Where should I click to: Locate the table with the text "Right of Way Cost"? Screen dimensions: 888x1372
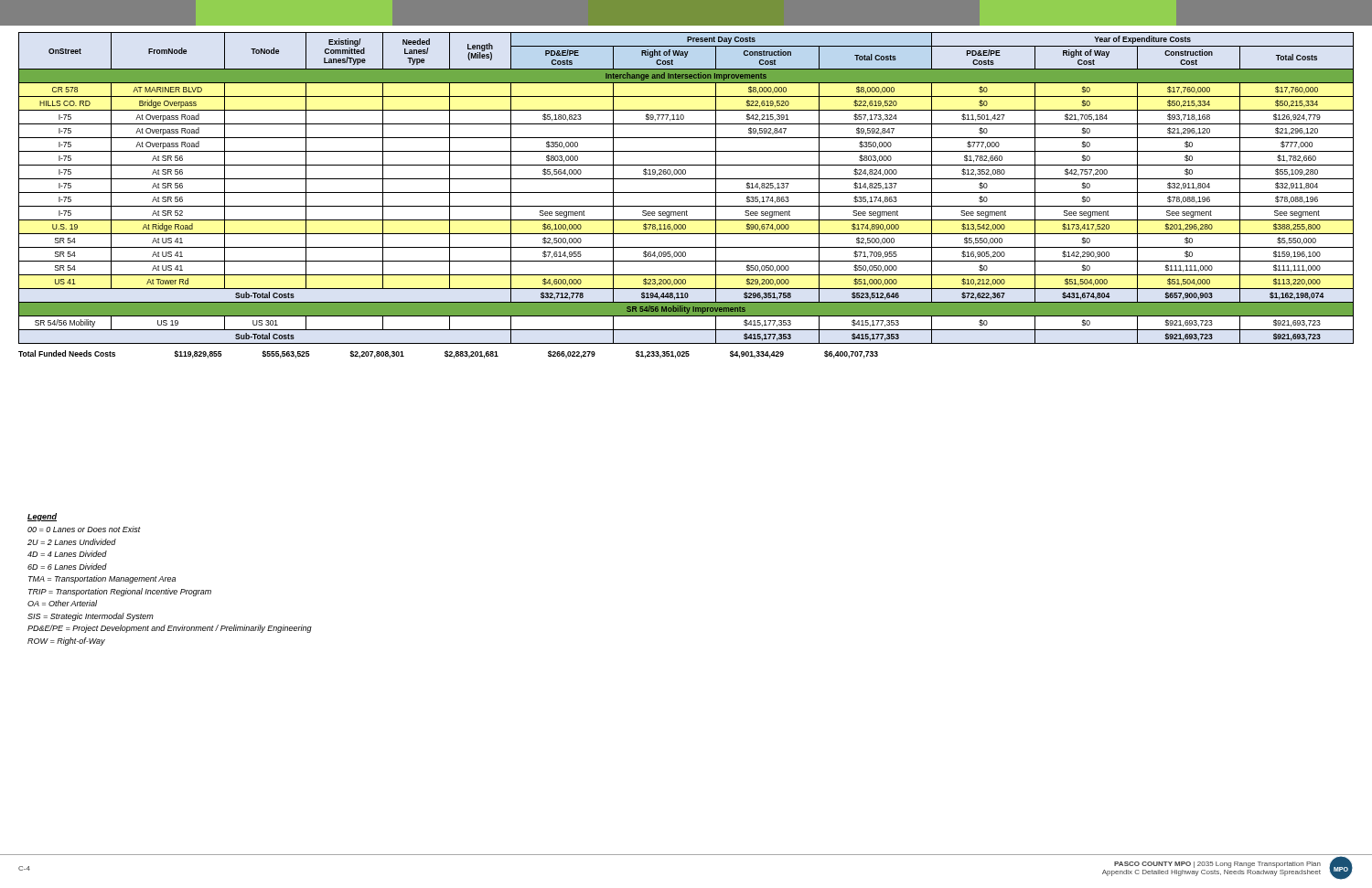coord(686,195)
